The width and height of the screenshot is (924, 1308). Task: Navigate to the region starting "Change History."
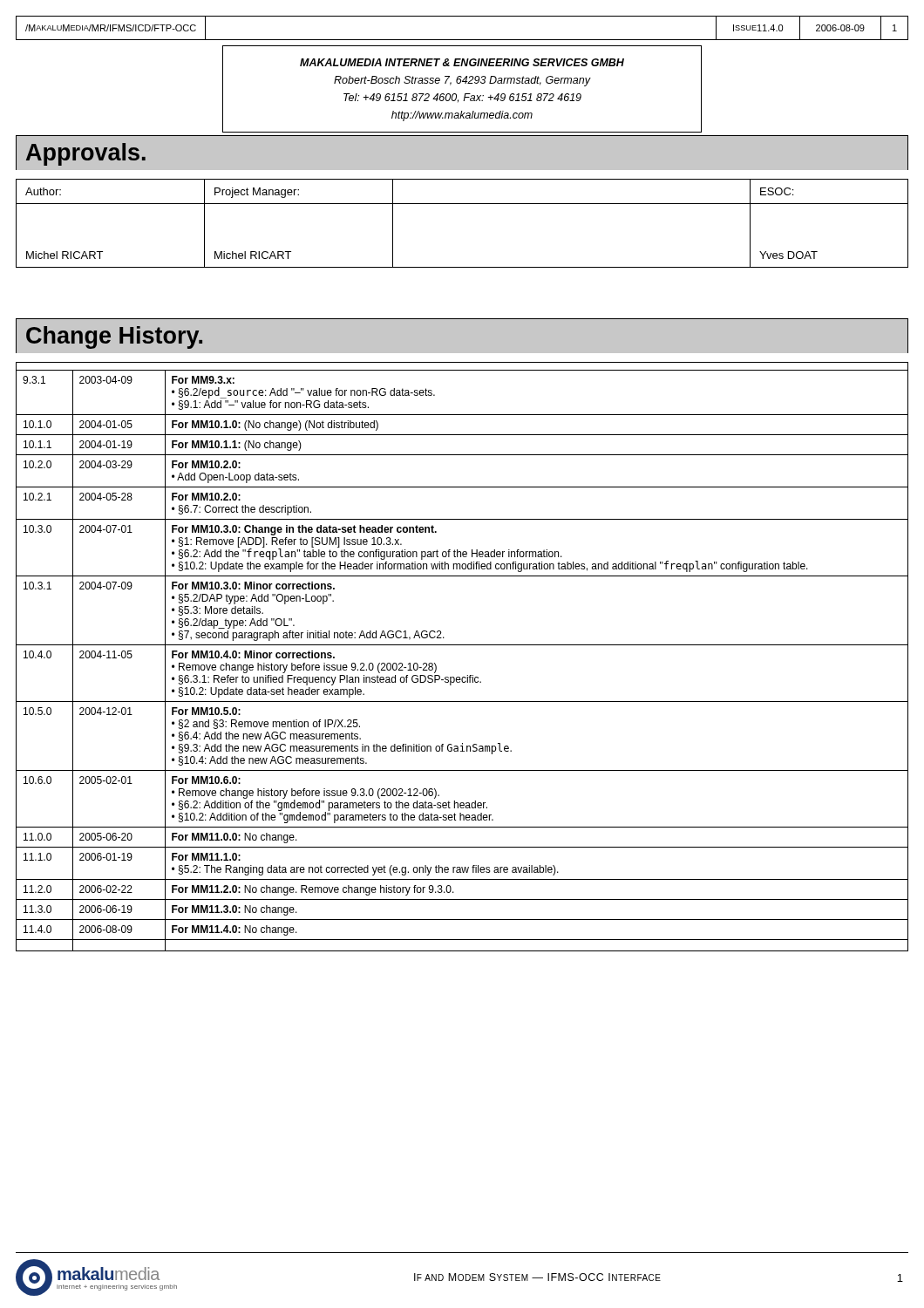click(x=462, y=336)
